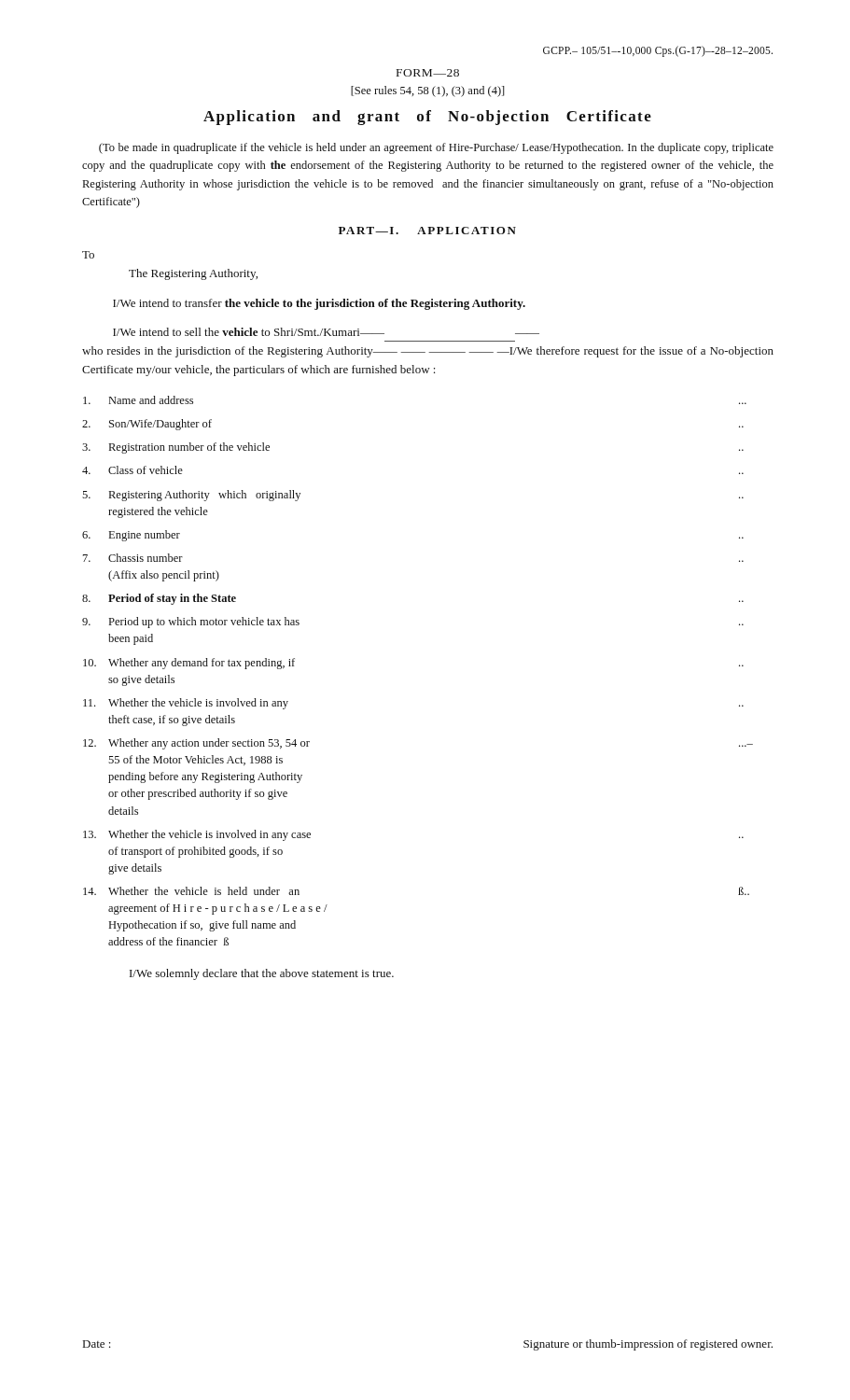Point to "Application and grant of No-objection Certificate"
850x1400 pixels.
coord(428,116)
